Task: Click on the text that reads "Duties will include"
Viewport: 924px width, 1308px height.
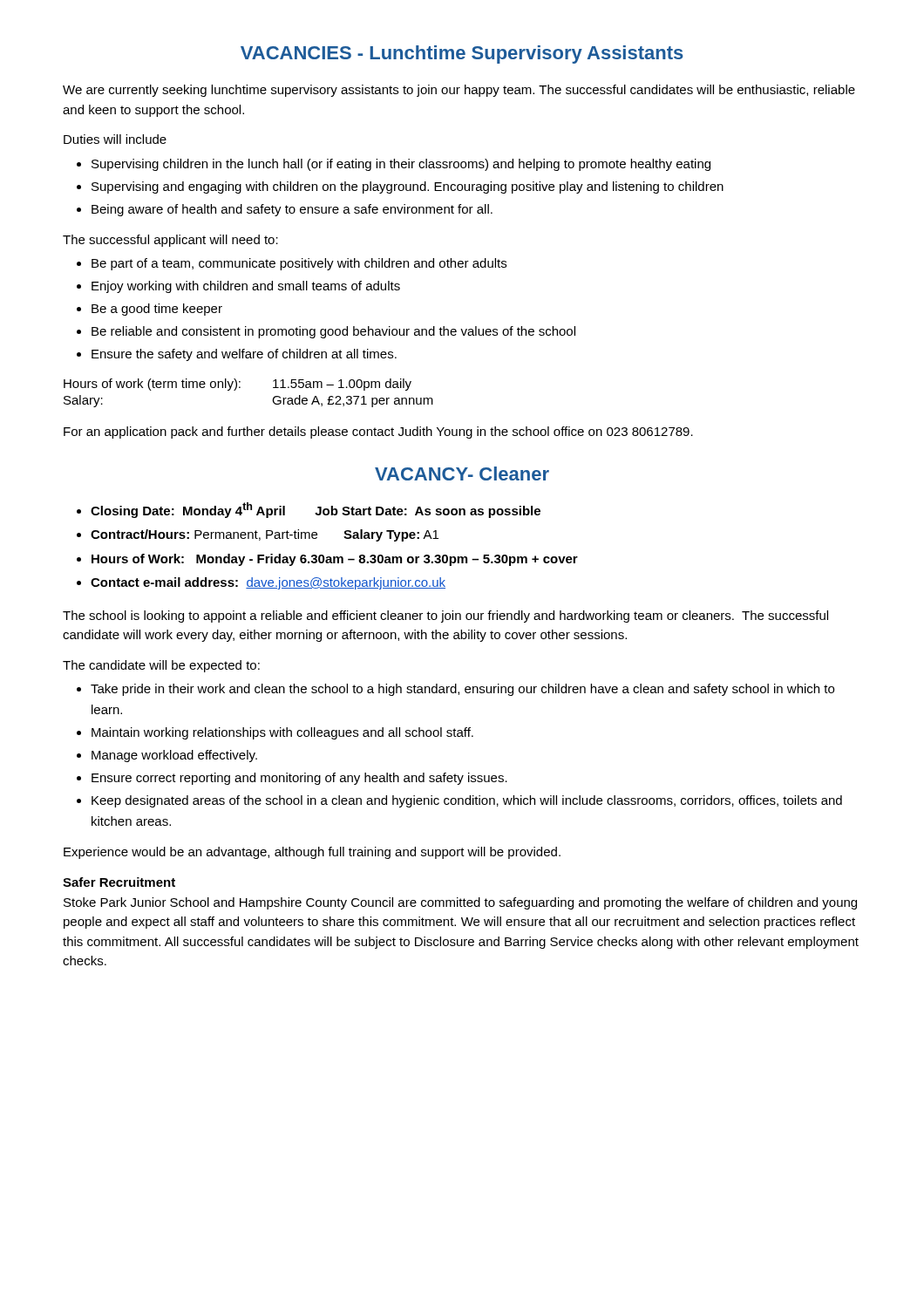Action: pyautogui.click(x=115, y=139)
